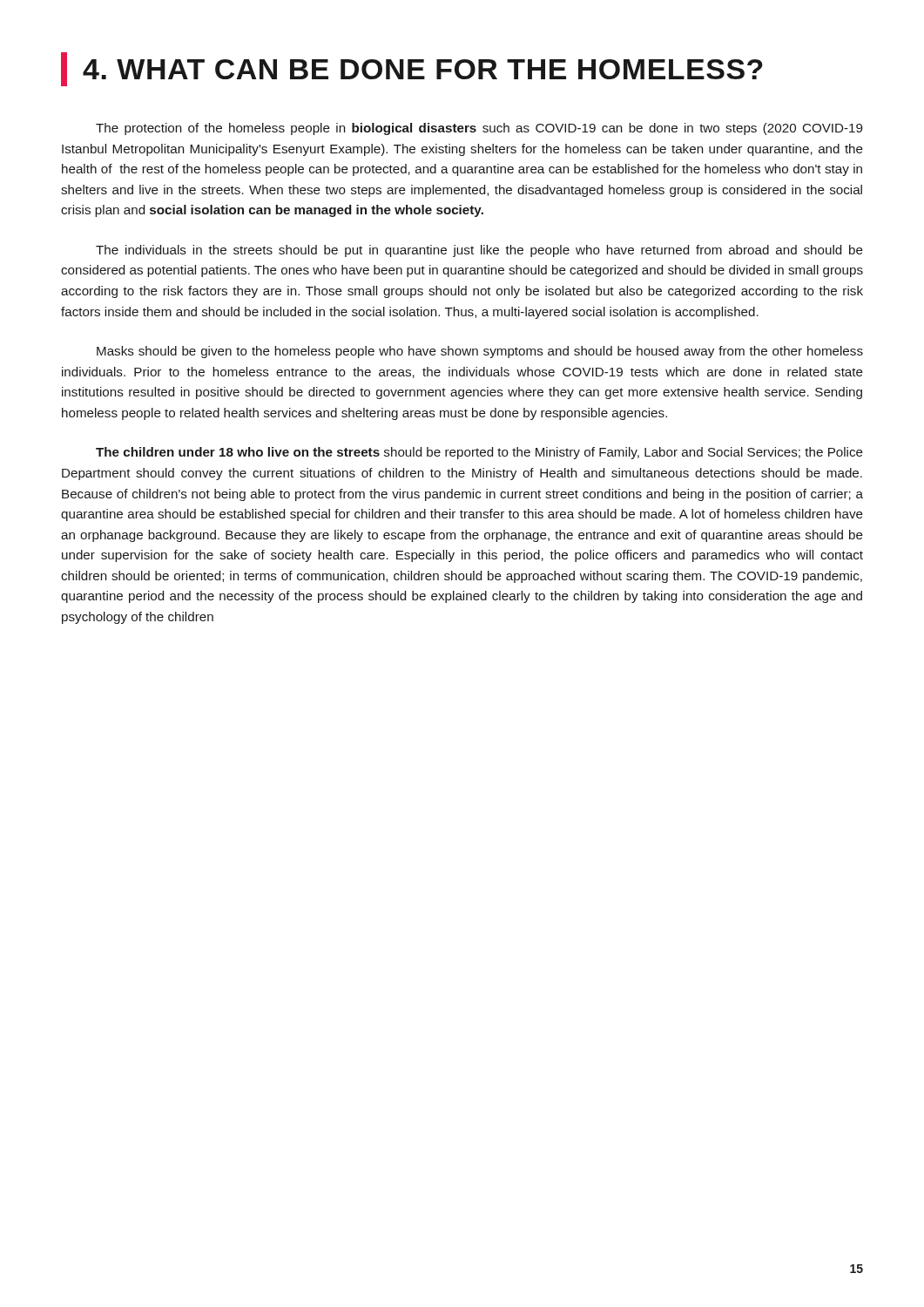Navigate to the region starting "The children under 18 who live on"
This screenshot has width=924, height=1307.
click(462, 534)
